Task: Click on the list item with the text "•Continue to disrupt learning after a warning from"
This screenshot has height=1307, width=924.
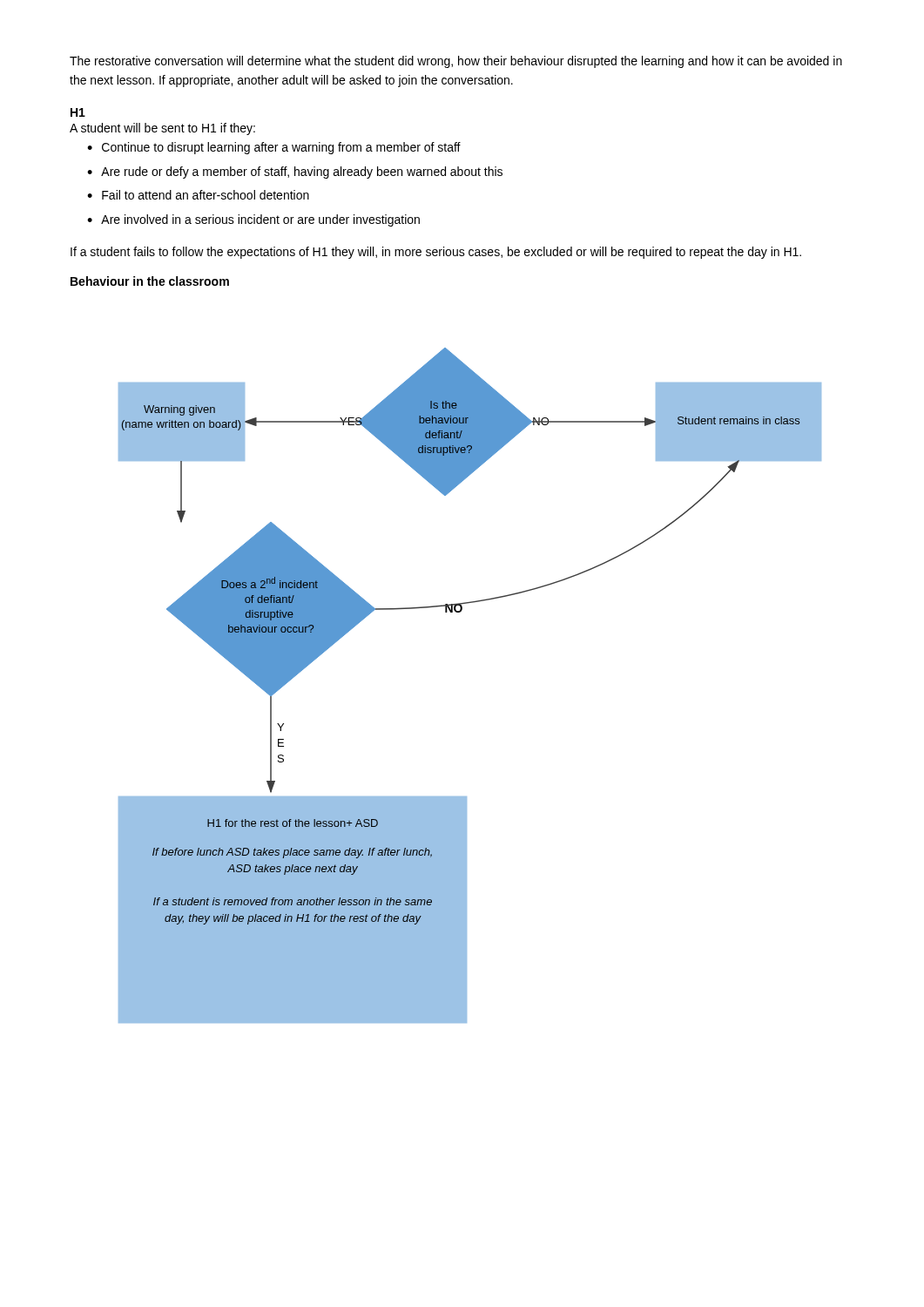Action: [274, 149]
